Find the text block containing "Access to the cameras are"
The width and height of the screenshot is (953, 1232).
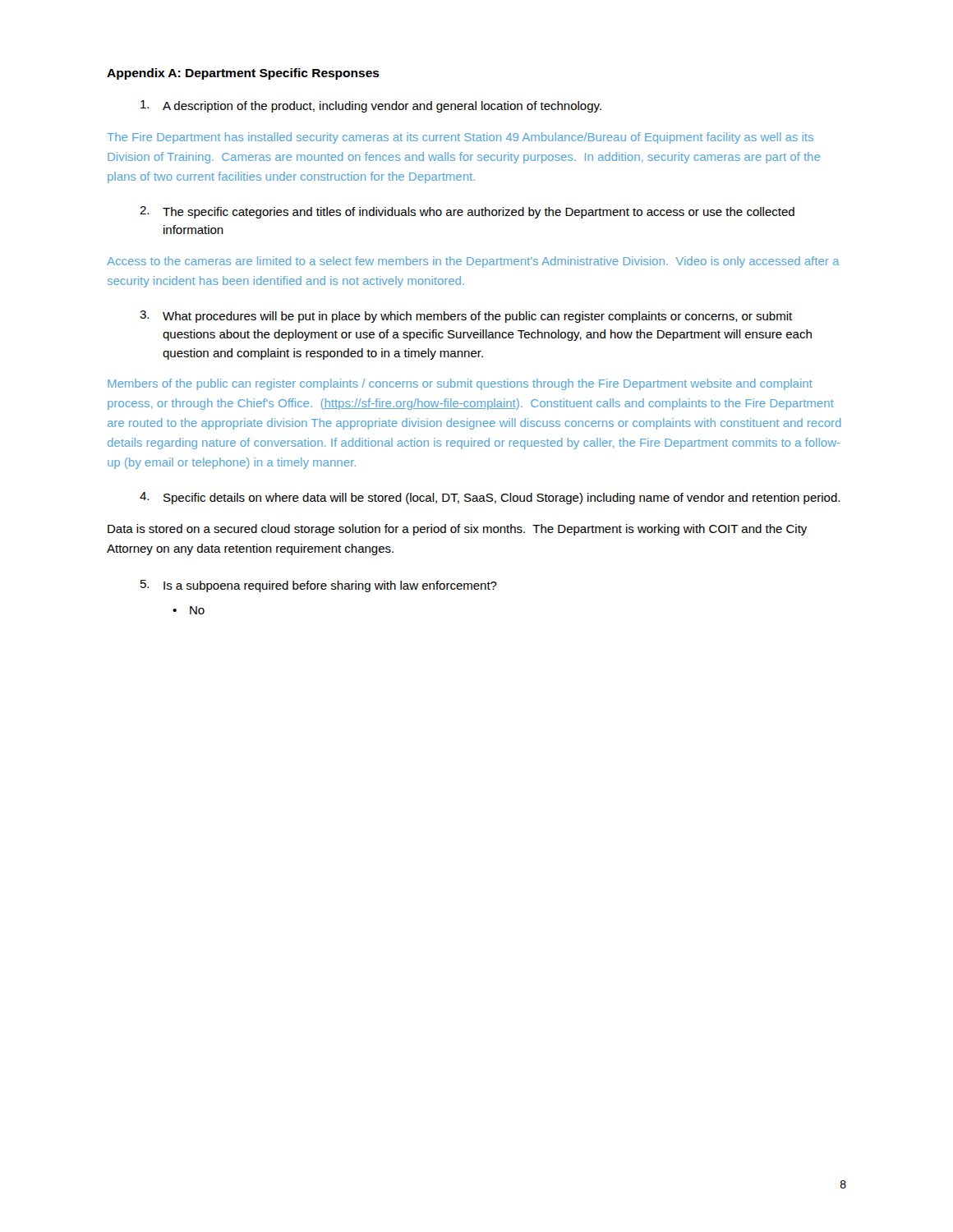(473, 270)
